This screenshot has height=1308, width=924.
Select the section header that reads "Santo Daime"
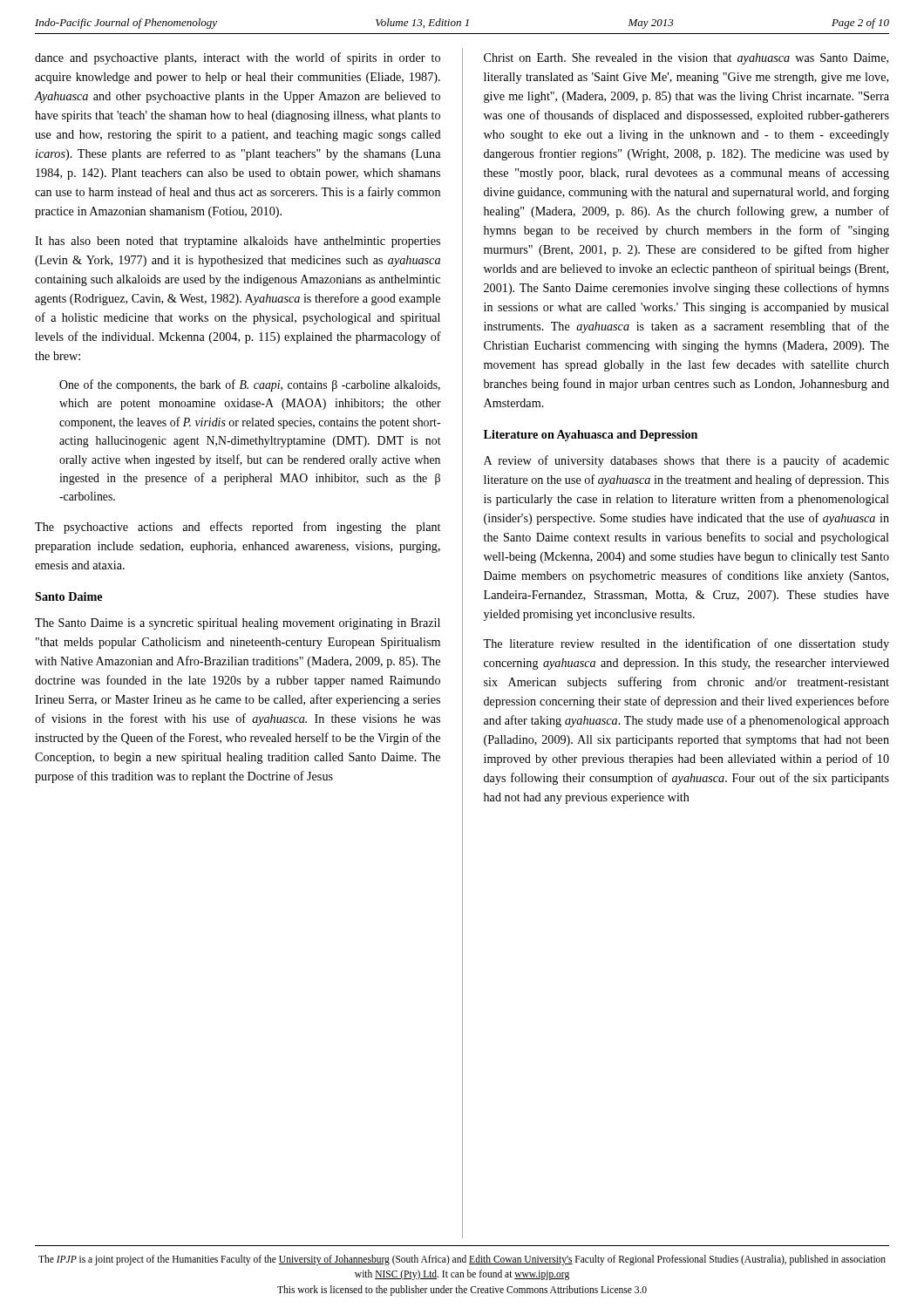pos(69,596)
